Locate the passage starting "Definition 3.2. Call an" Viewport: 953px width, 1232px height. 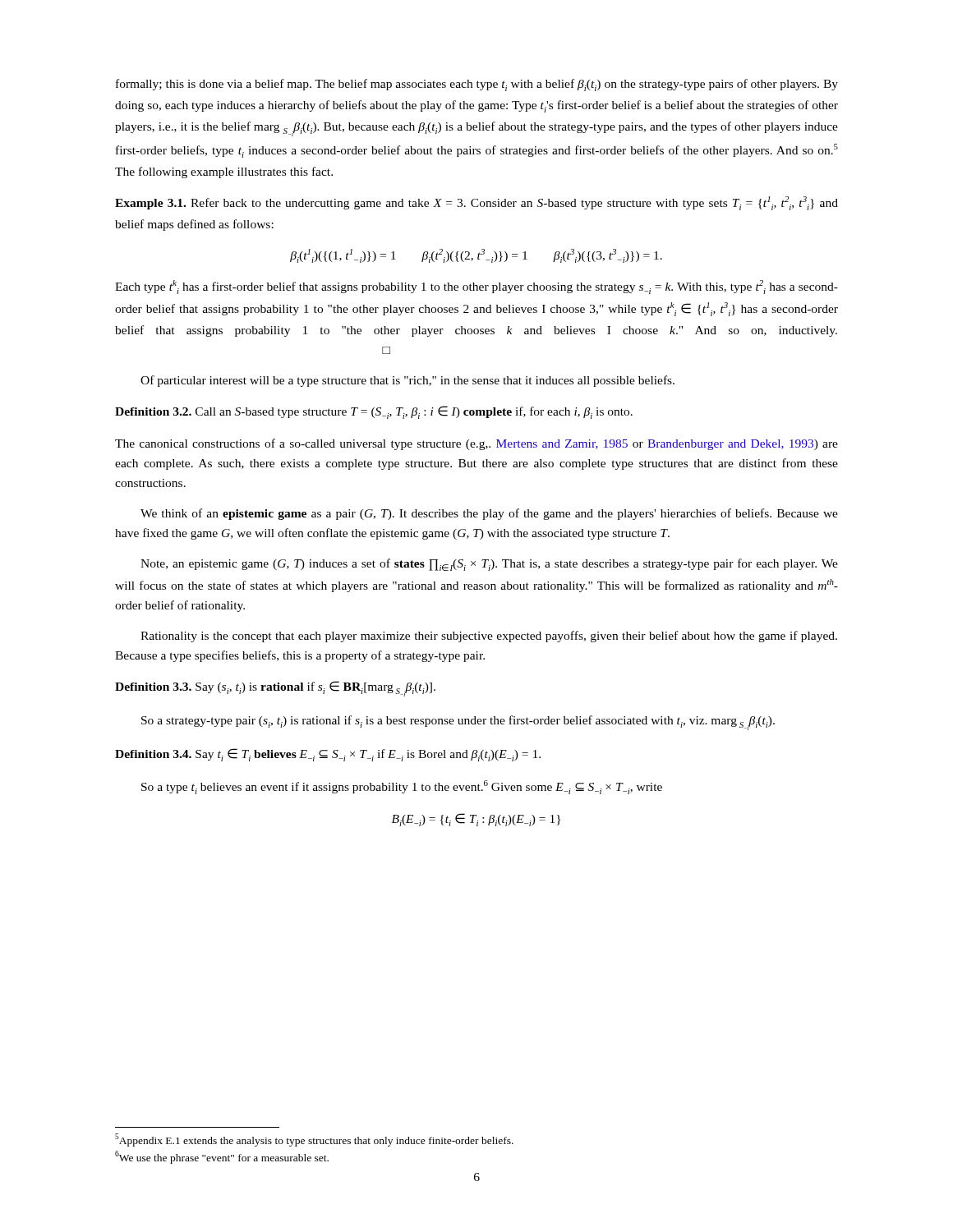click(476, 412)
